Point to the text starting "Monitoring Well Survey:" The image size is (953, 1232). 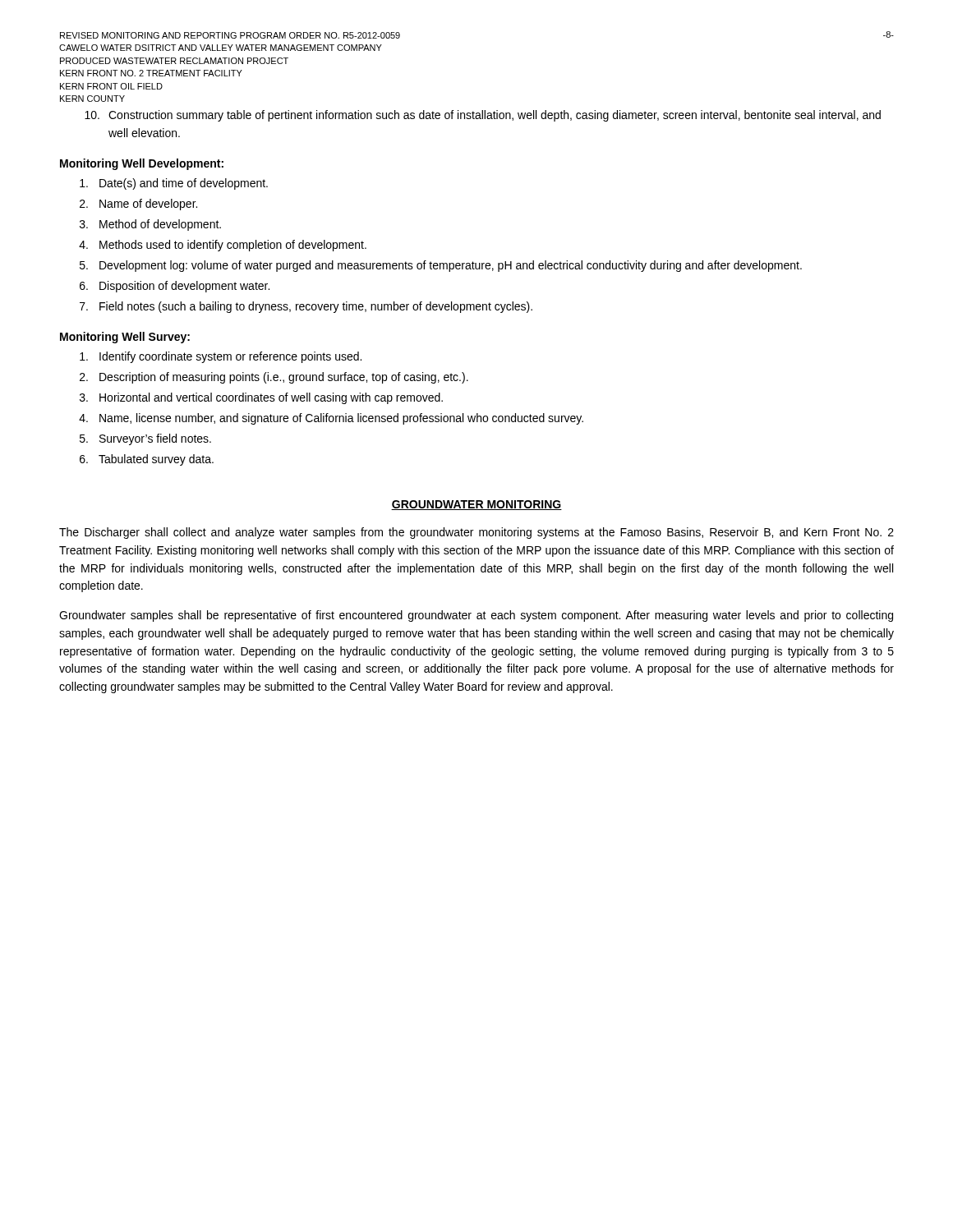click(x=125, y=337)
